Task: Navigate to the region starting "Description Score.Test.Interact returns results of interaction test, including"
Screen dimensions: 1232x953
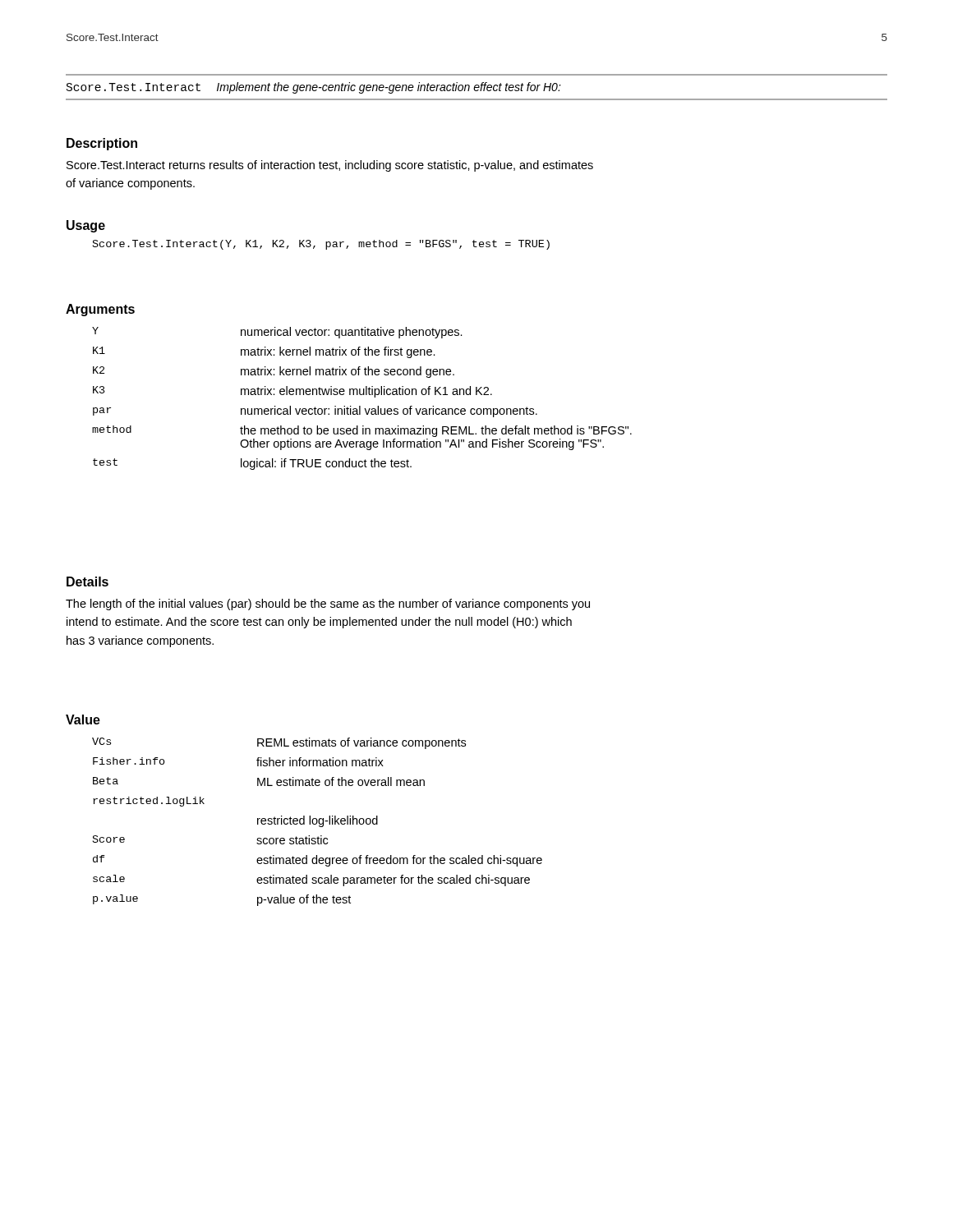Action: 476,165
